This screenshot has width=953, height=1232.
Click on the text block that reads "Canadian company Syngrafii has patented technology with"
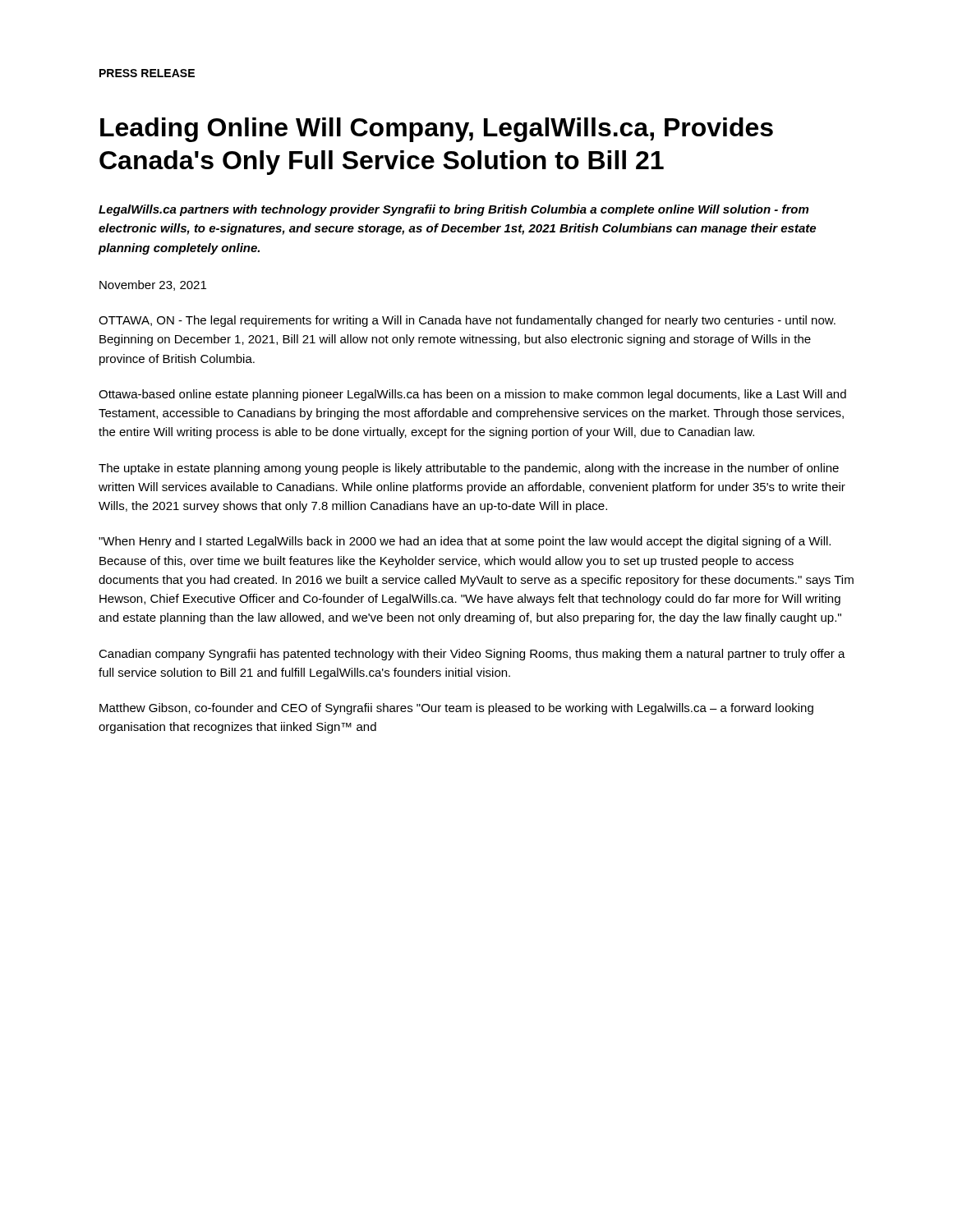472,663
